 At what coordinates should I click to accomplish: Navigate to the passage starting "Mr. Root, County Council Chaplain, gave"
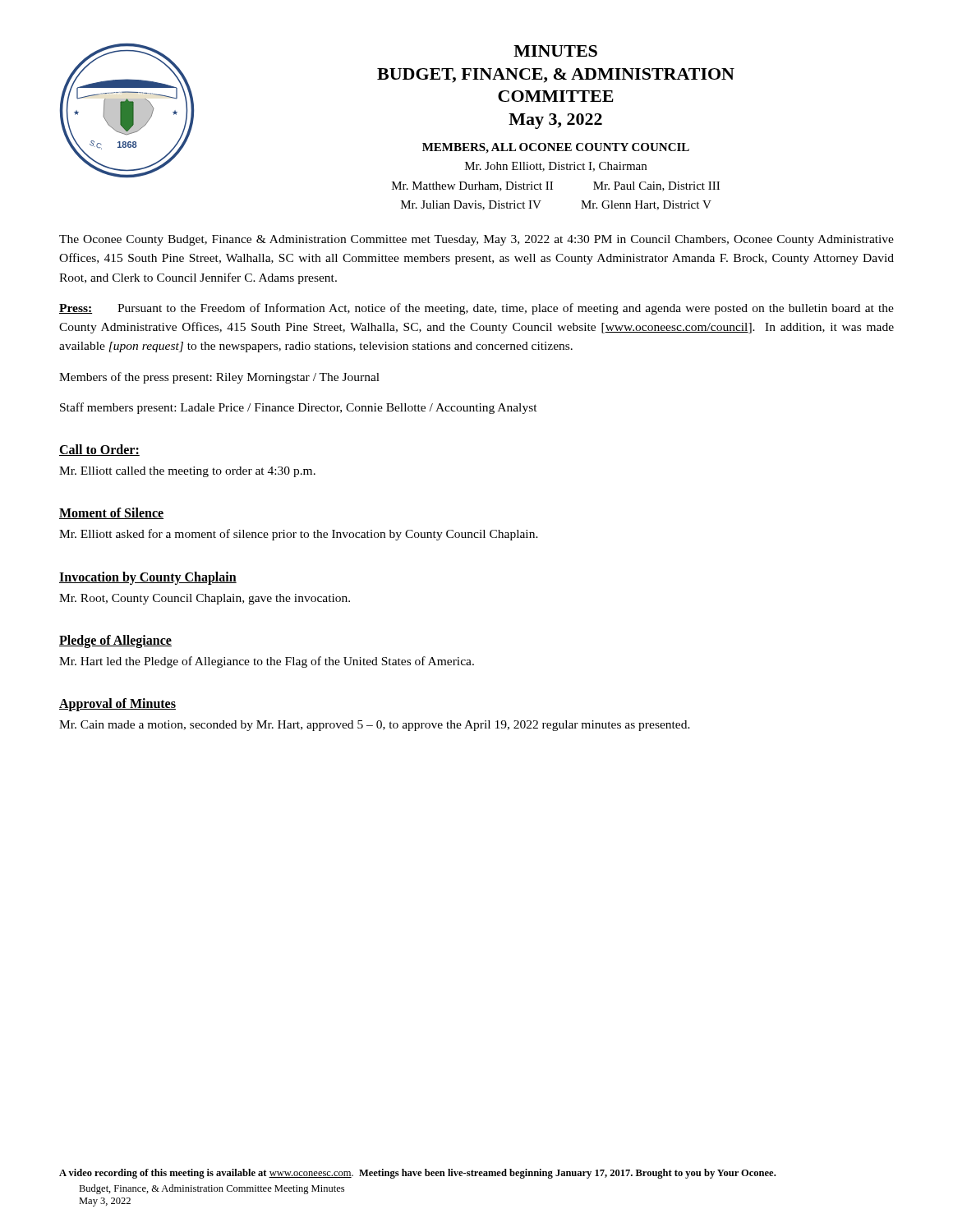coord(205,597)
